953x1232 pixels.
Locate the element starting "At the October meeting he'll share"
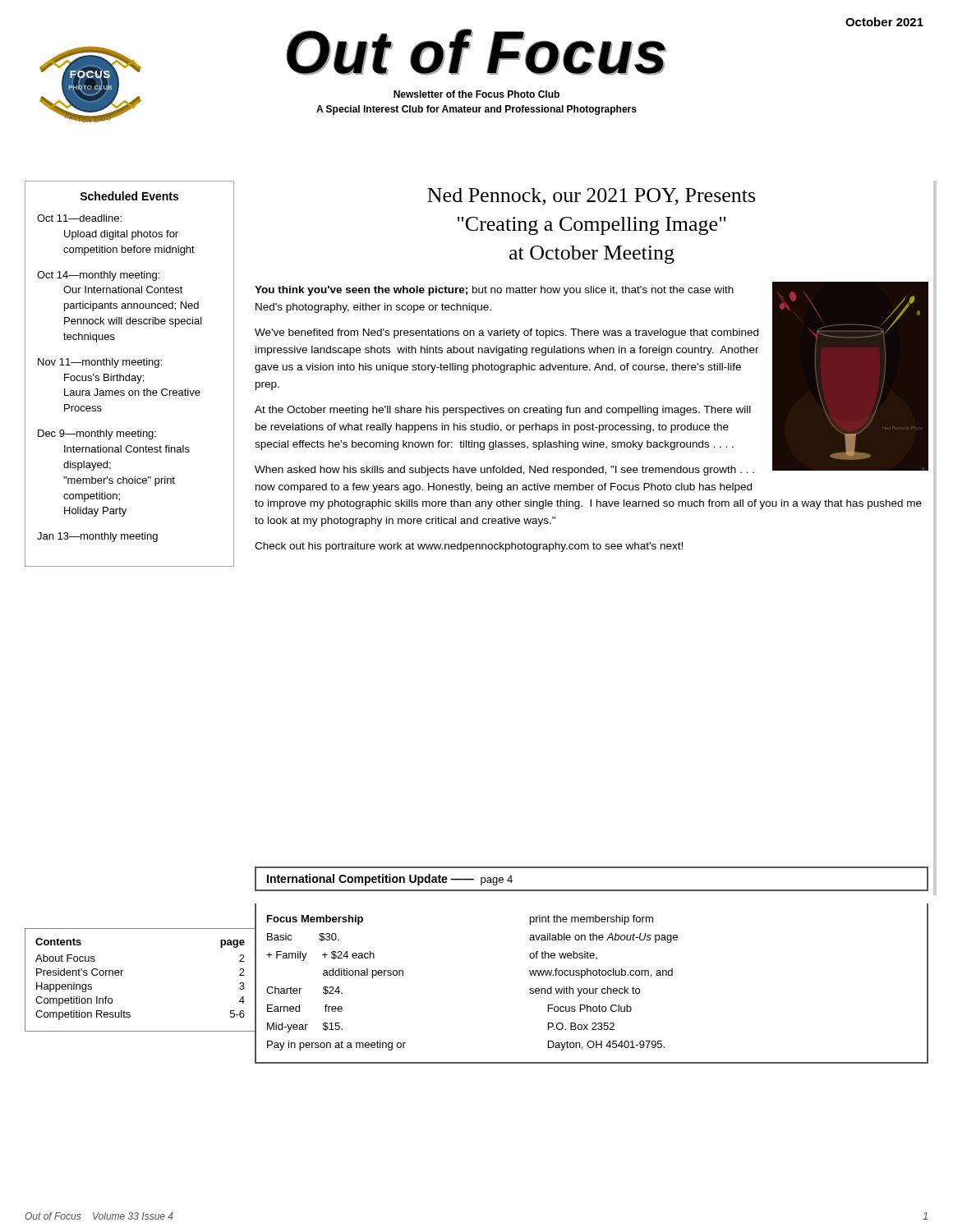503,426
